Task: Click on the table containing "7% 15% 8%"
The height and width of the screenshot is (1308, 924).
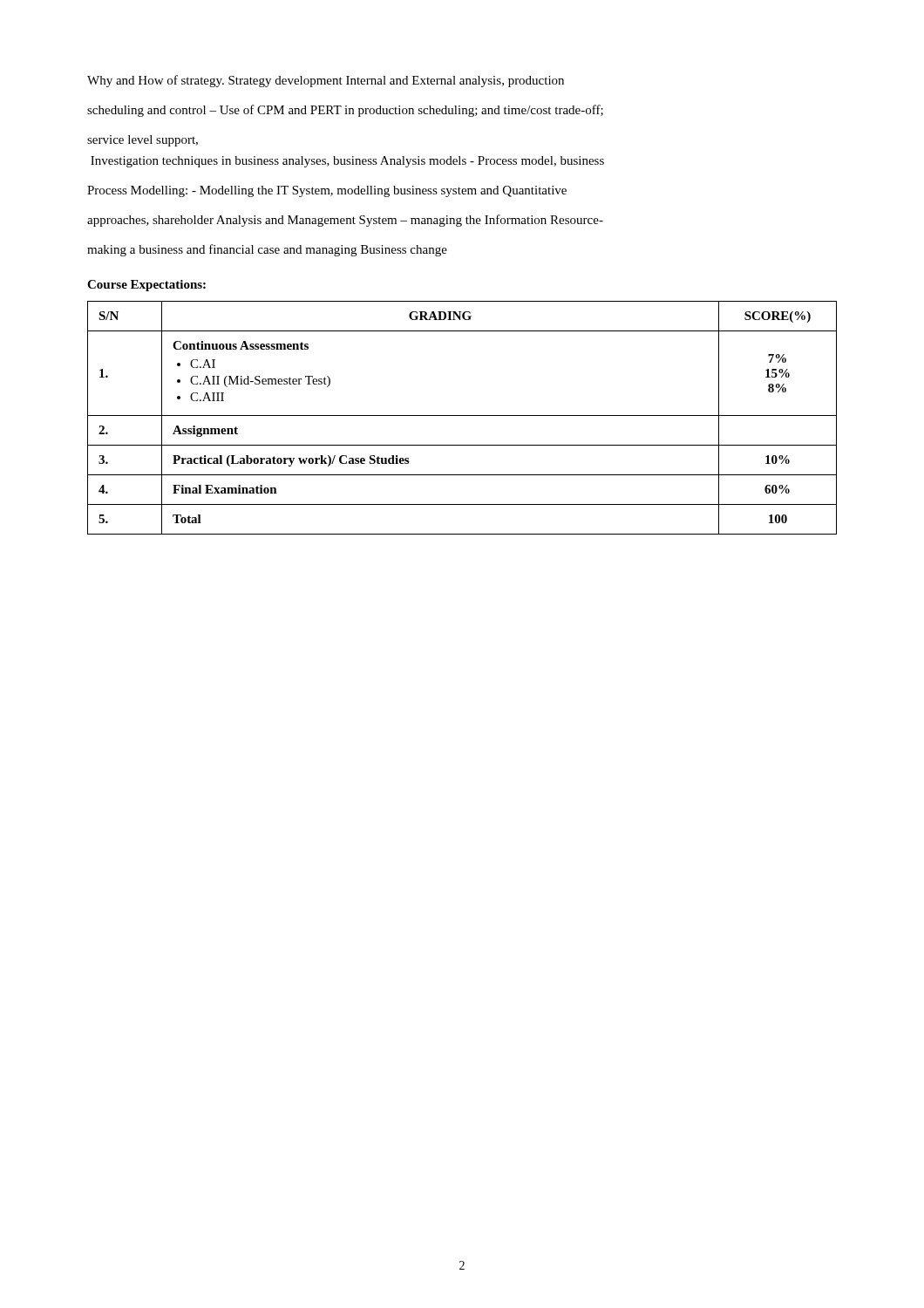Action: click(x=462, y=418)
